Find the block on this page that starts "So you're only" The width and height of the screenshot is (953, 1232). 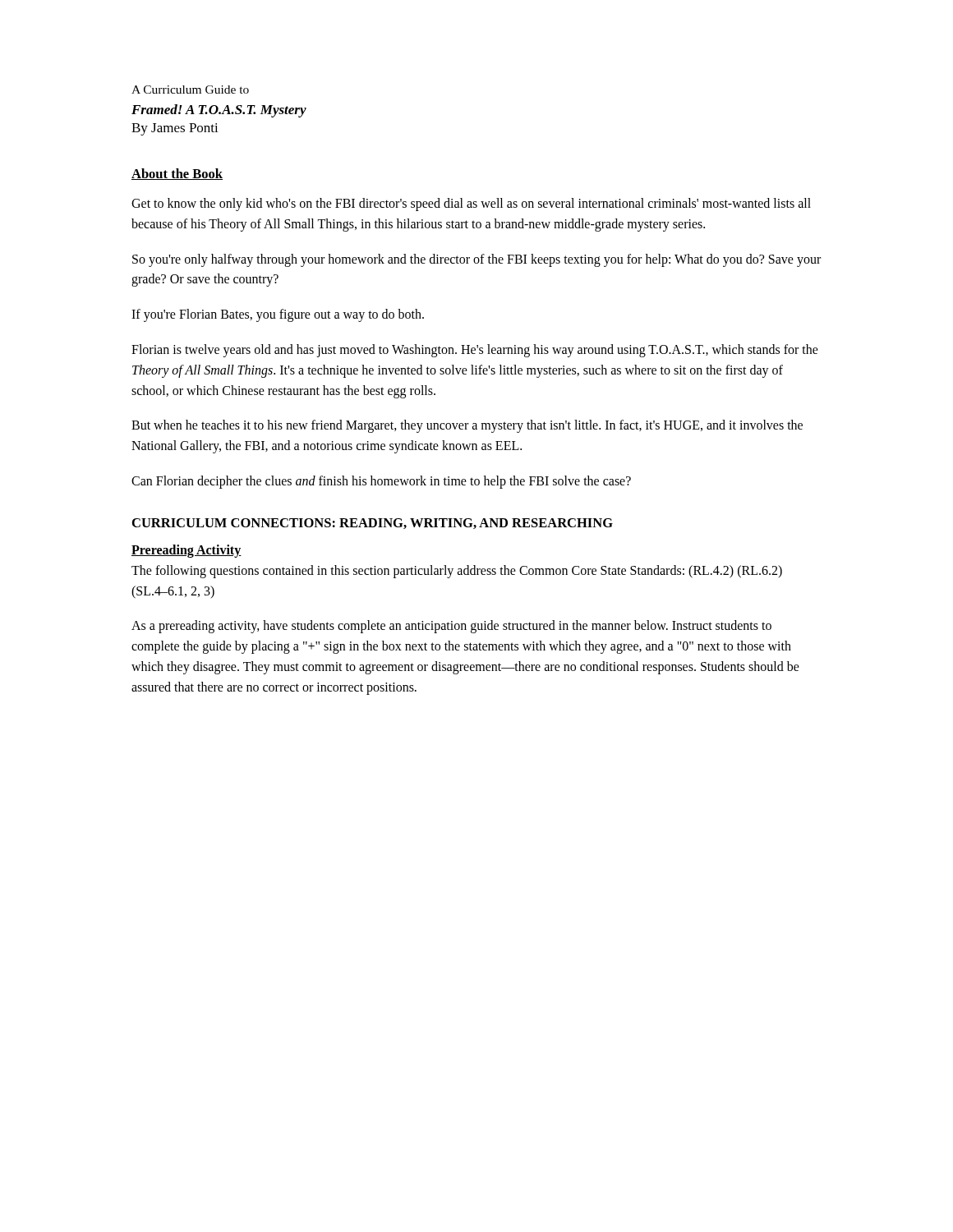476,269
